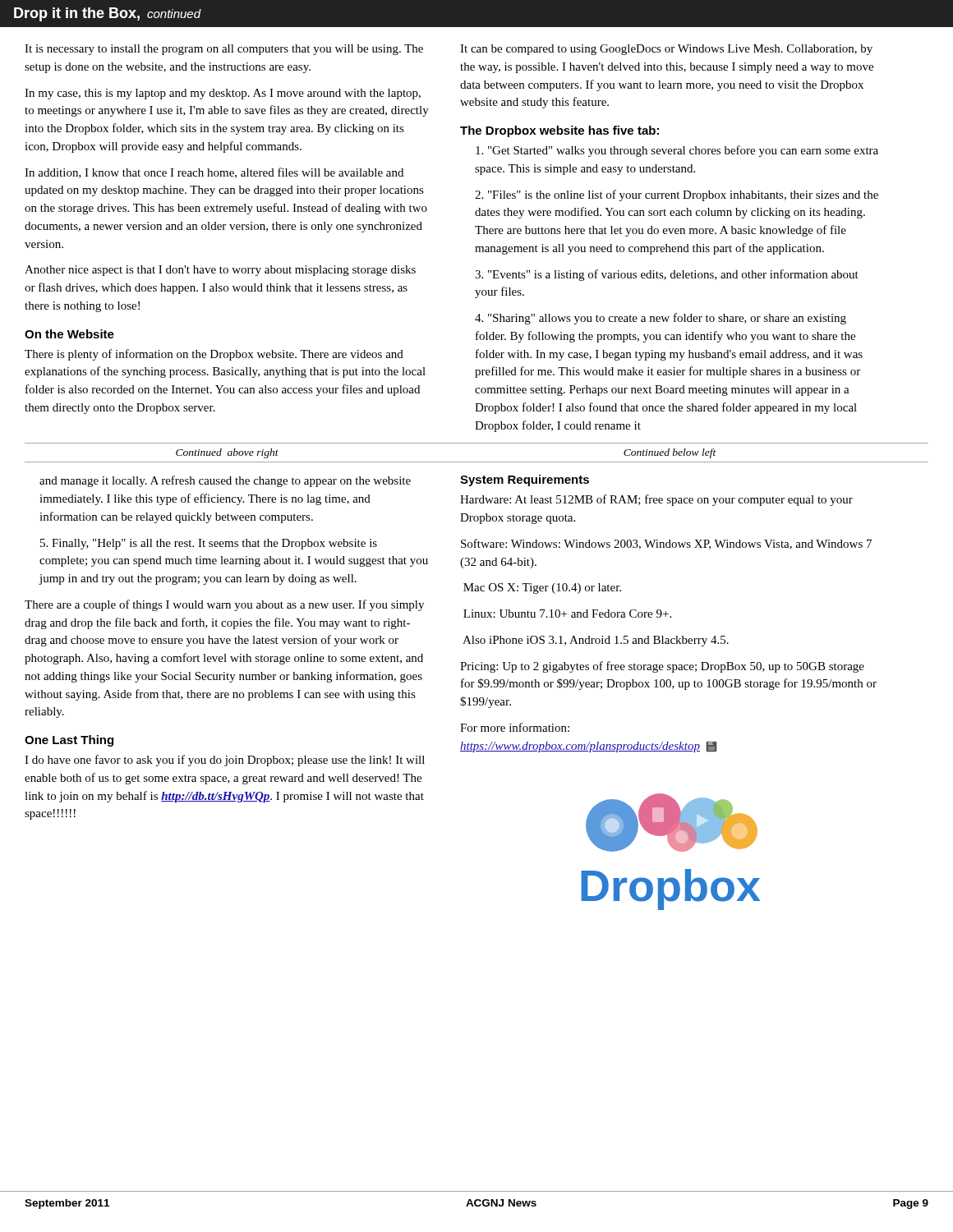Navigate to the text starting "Another nice aspect is that I don't have"
The image size is (953, 1232).
pos(227,288)
